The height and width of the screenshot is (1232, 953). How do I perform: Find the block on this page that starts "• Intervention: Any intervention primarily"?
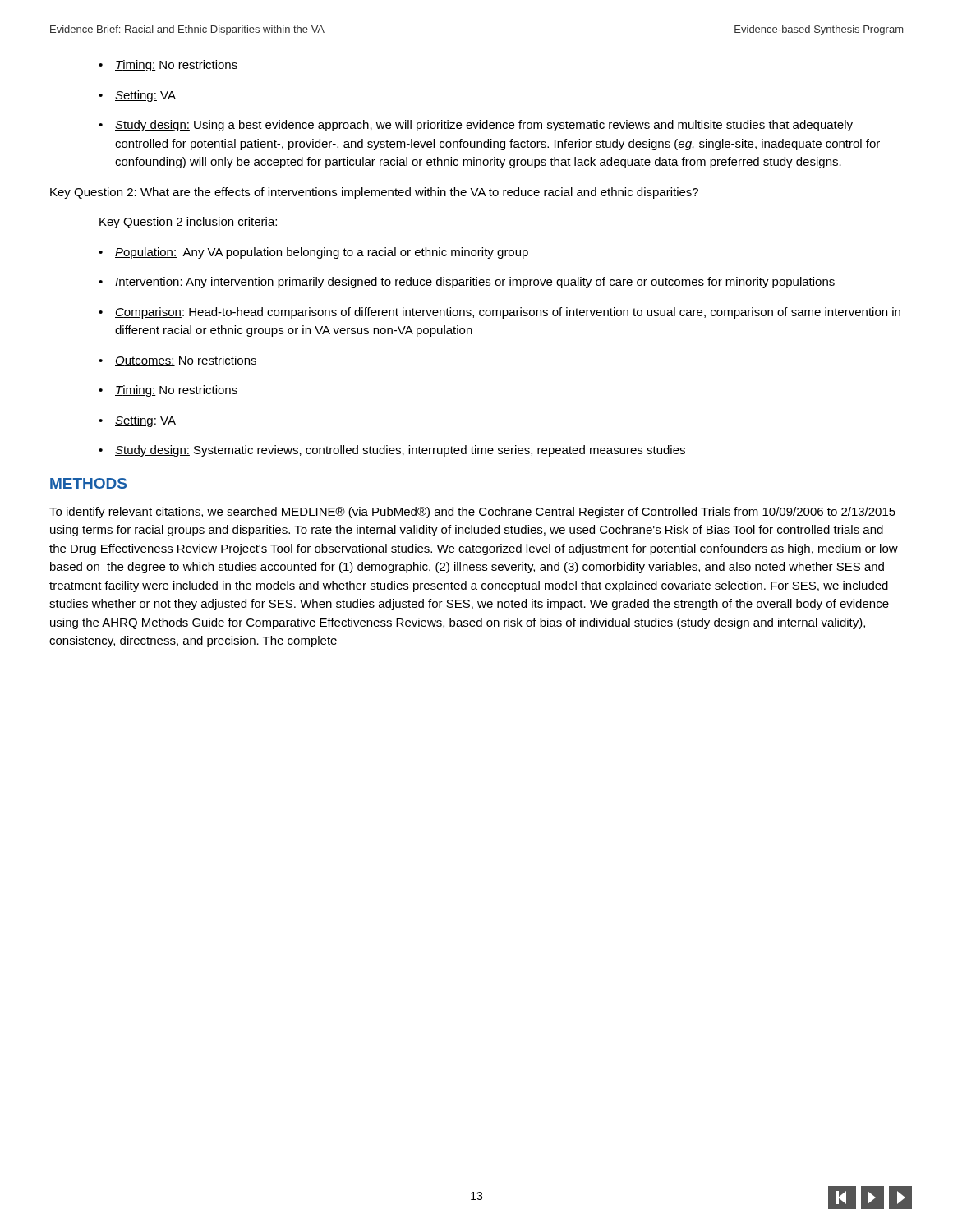coord(467,282)
